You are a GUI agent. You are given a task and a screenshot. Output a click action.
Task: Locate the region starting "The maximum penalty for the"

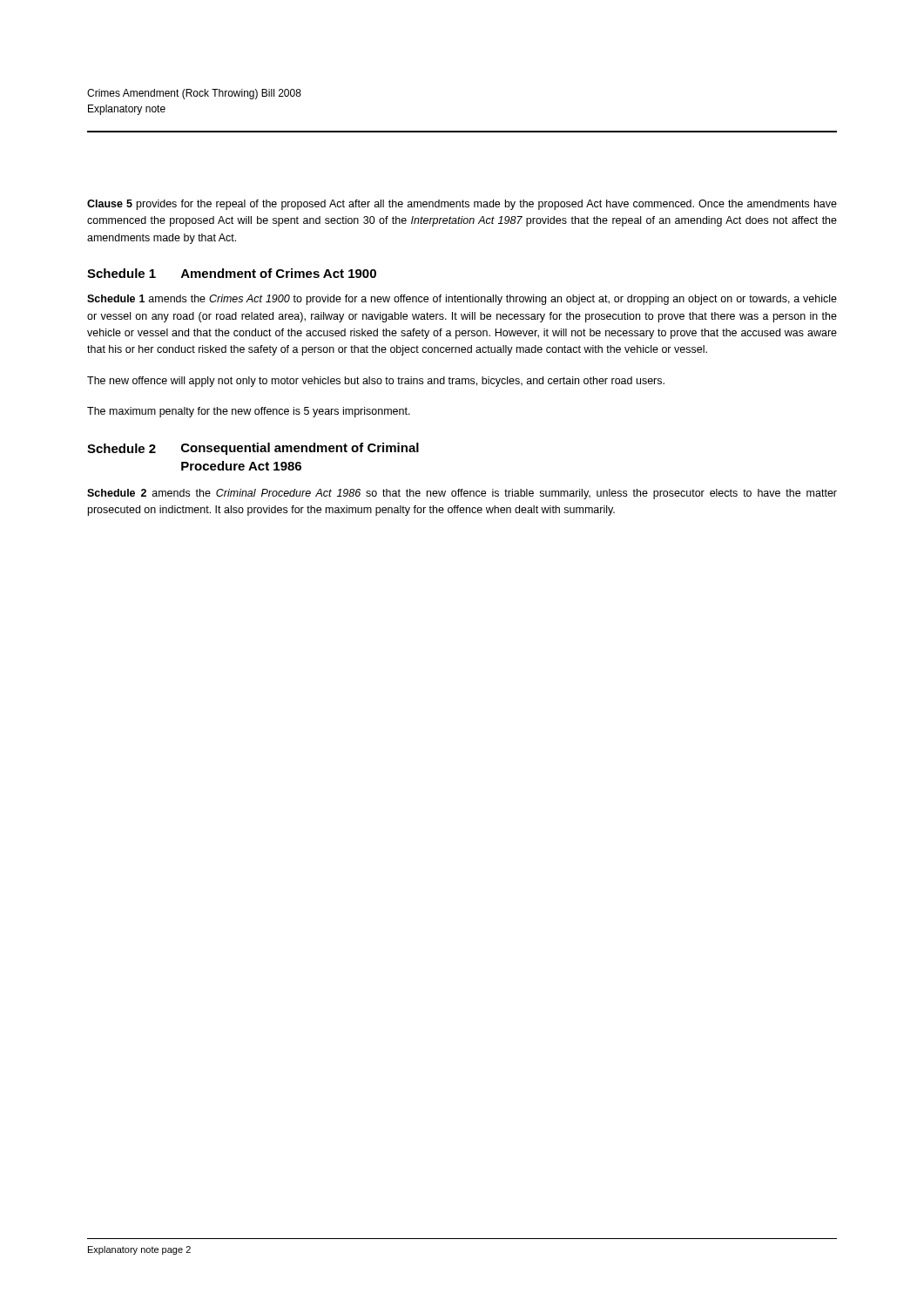[x=249, y=411]
